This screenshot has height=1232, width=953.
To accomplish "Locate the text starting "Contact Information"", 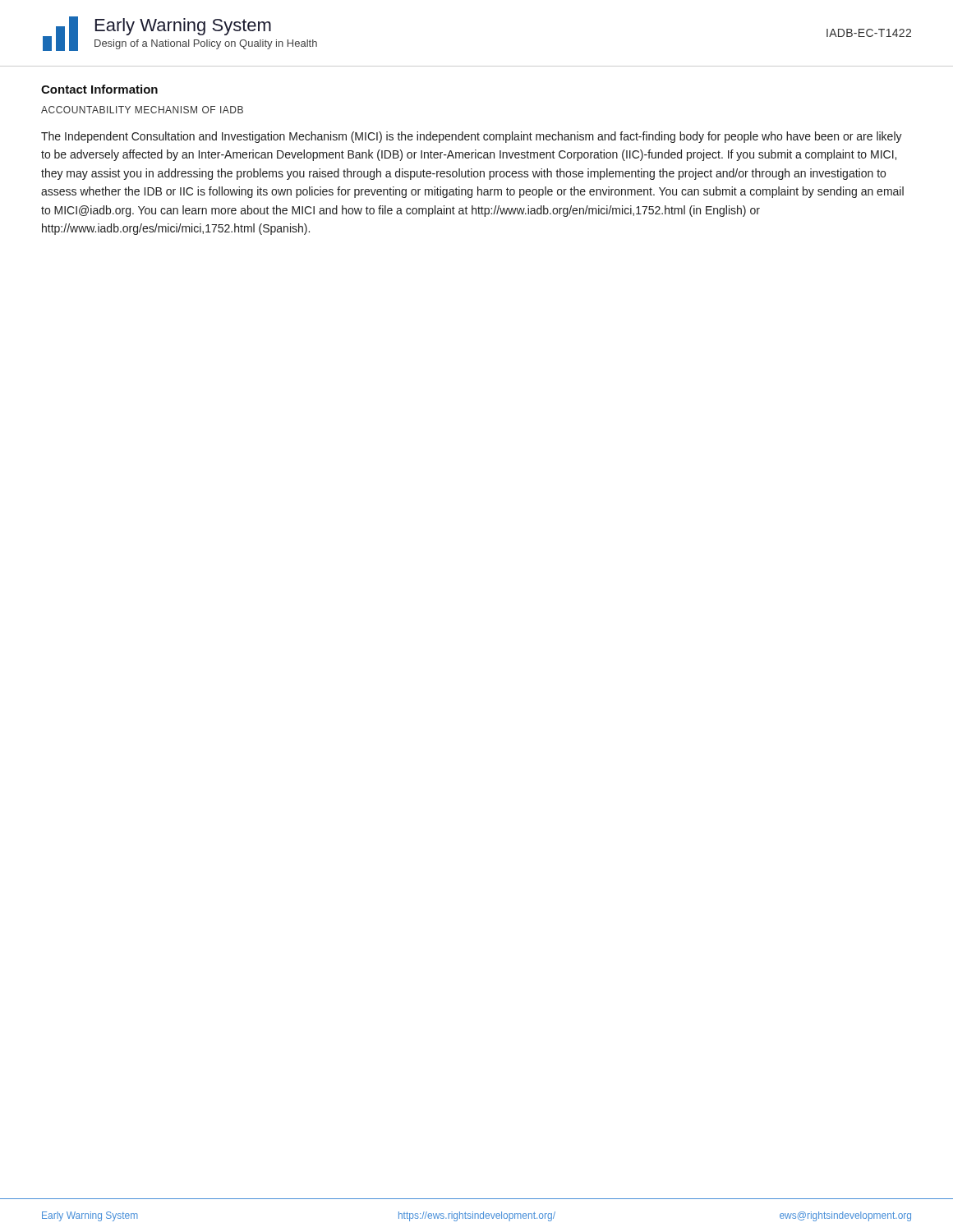I will (x=100, y=89).
